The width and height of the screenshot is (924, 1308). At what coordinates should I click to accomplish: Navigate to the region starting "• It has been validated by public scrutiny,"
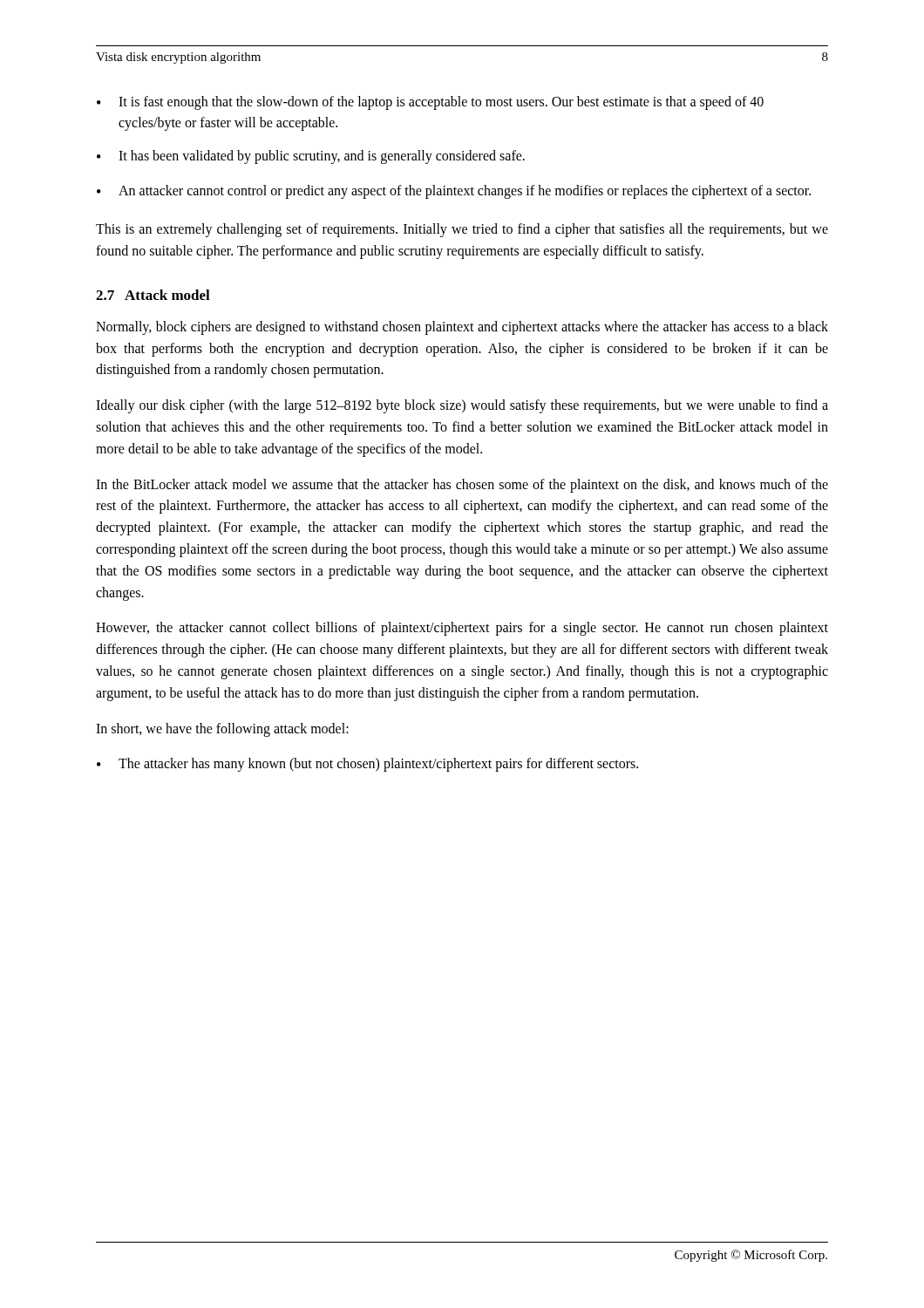click(x=462, y=157)
